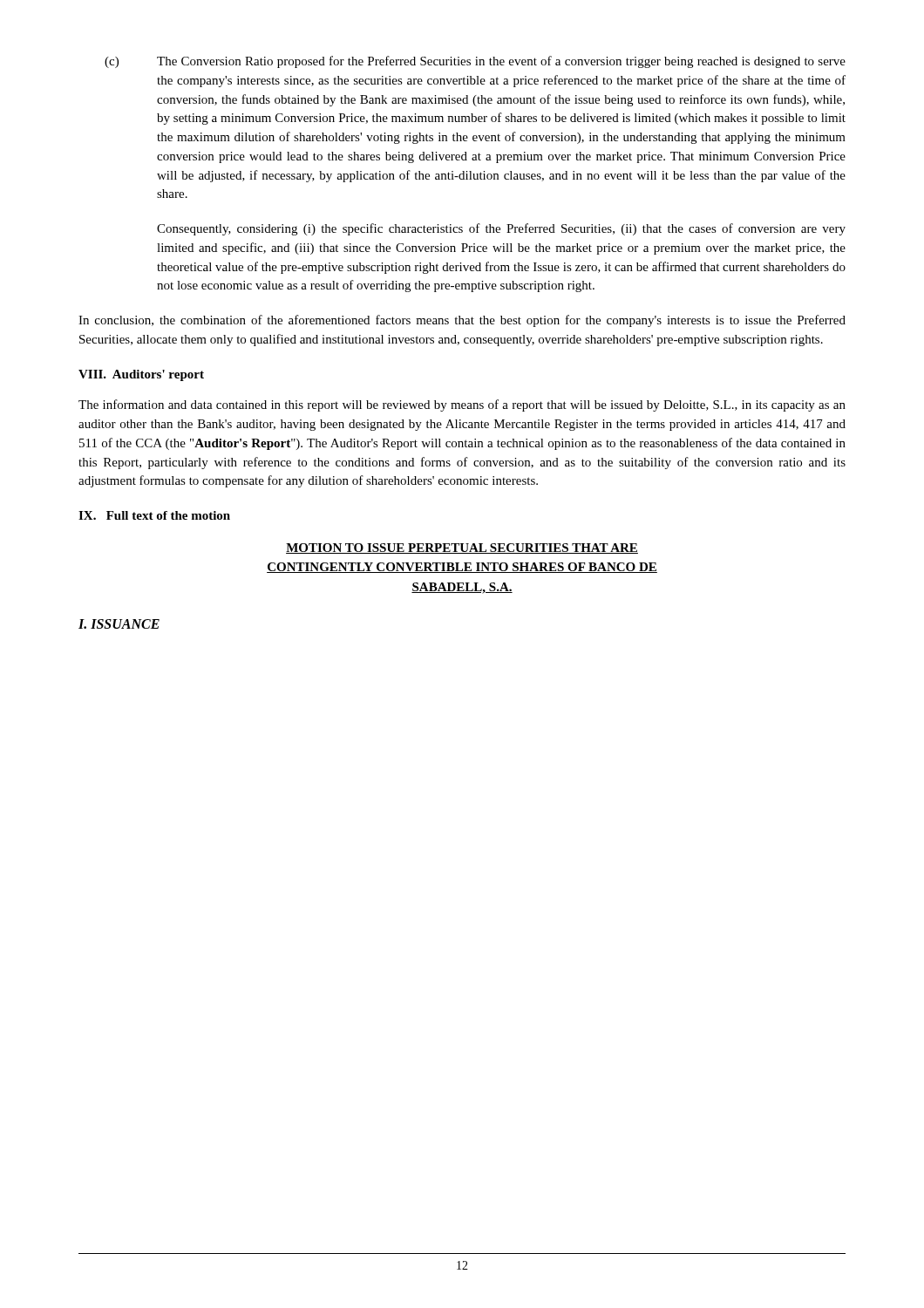The height and width of the screenshot is (1308, 924).
Task: Find the block on this page that starts "The information and data"
Action: [x=462, y=443]
